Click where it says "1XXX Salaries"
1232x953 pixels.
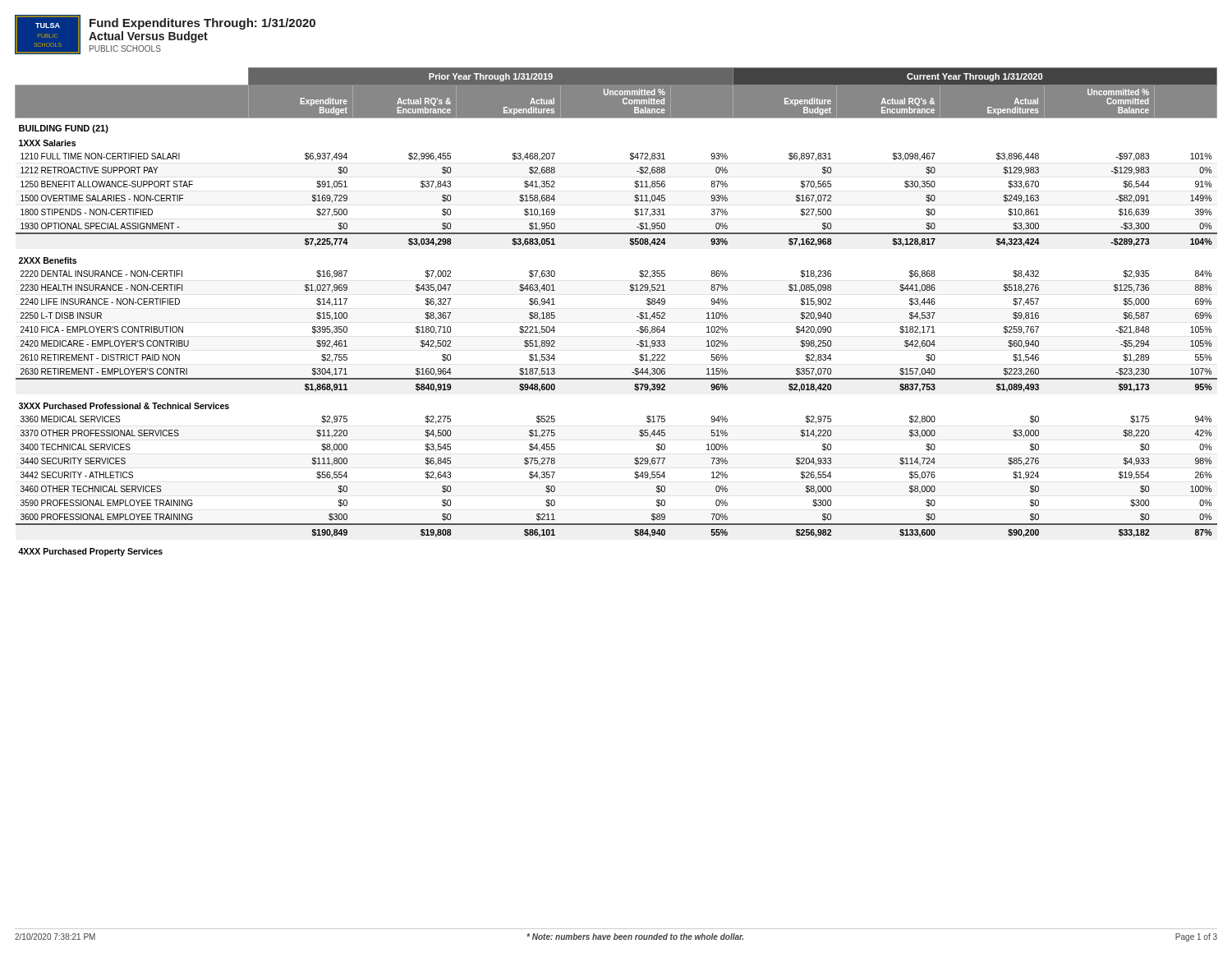(x=47, y=143)
